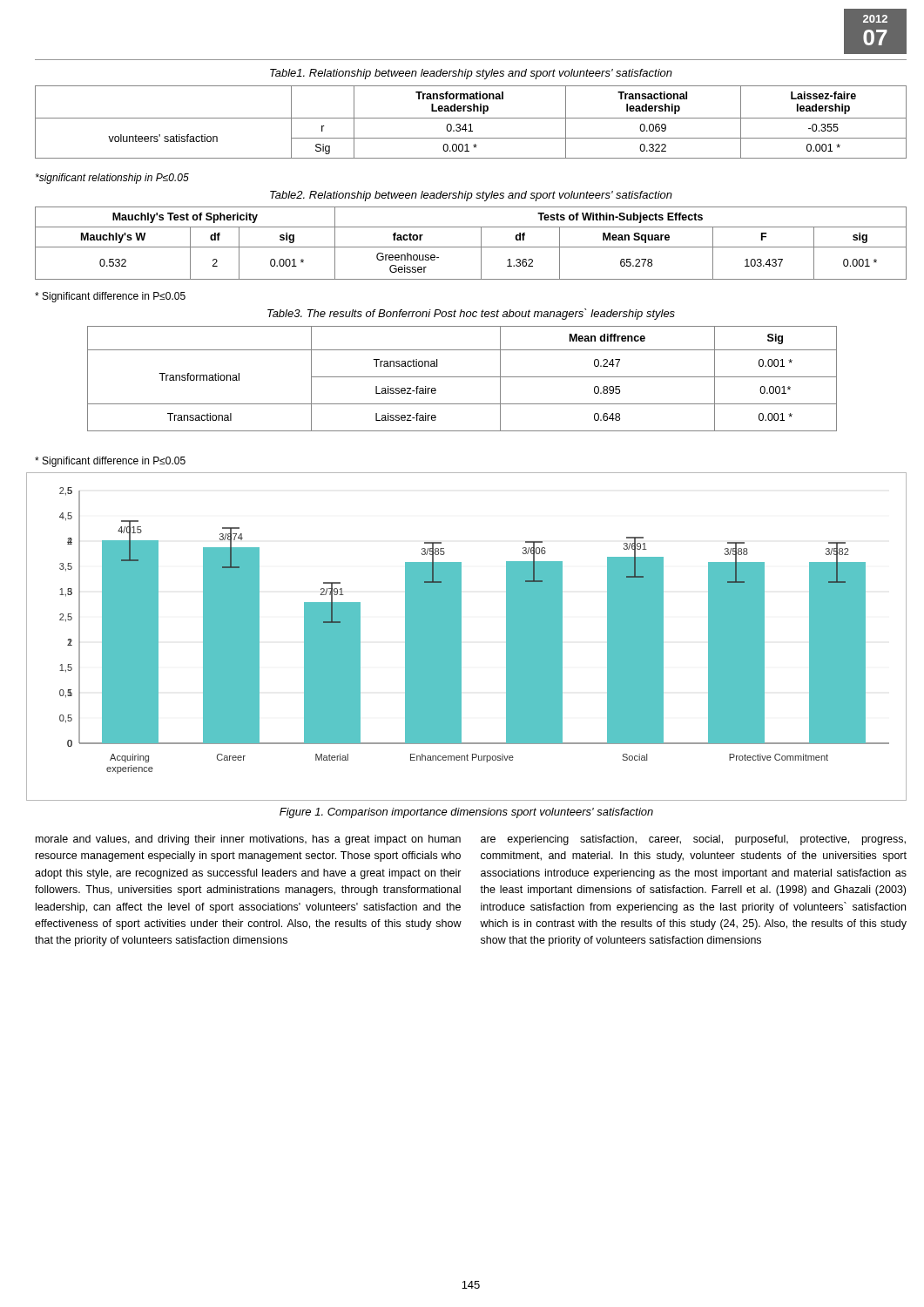Viewport: 924px width, 1307px height.
Task: Where is the passage that starts "are experiencing satisfaction, career, social, purposeful, protective, progress,"?
Action: point(693,890)
